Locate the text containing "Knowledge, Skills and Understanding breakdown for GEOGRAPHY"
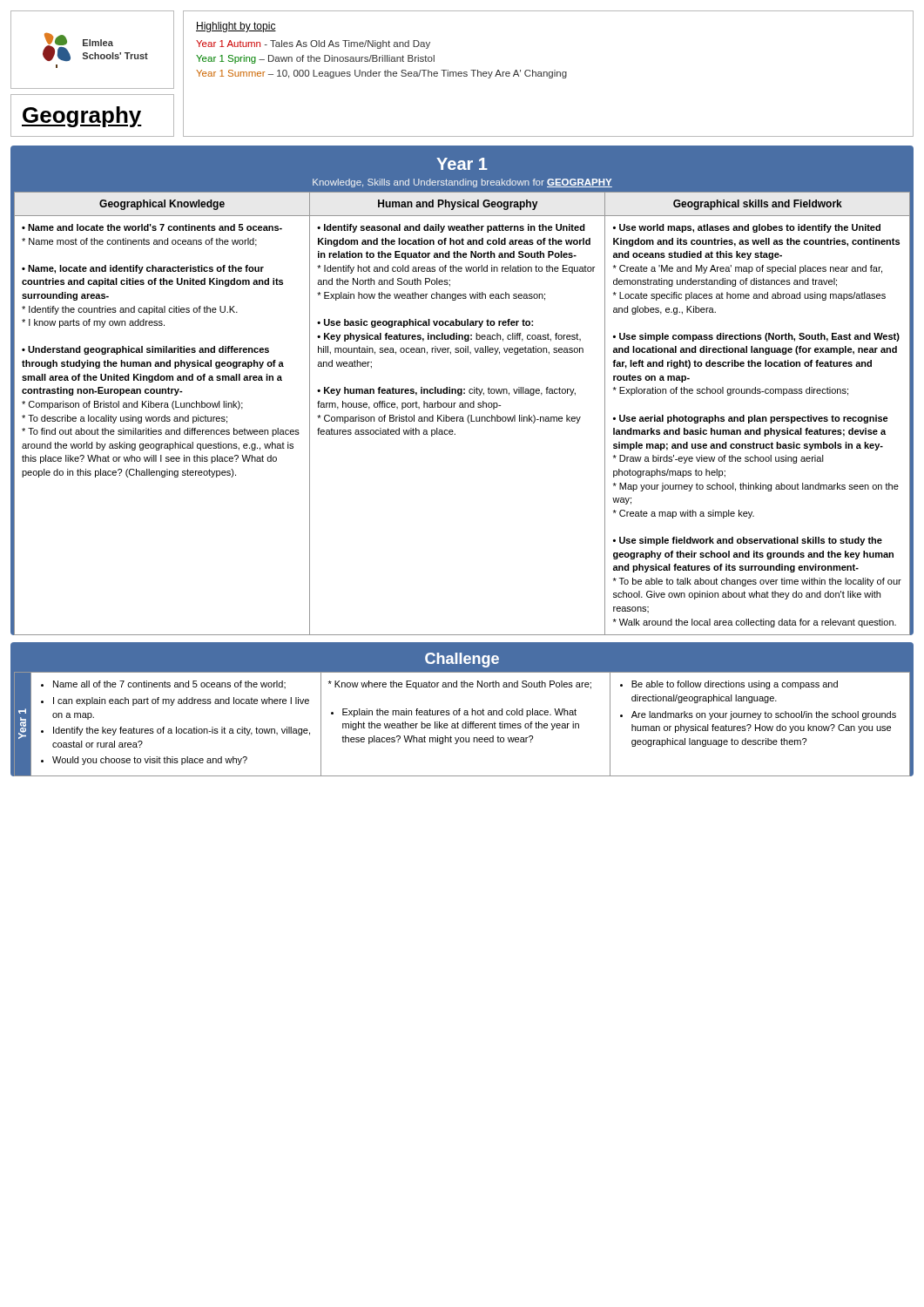 462,182
